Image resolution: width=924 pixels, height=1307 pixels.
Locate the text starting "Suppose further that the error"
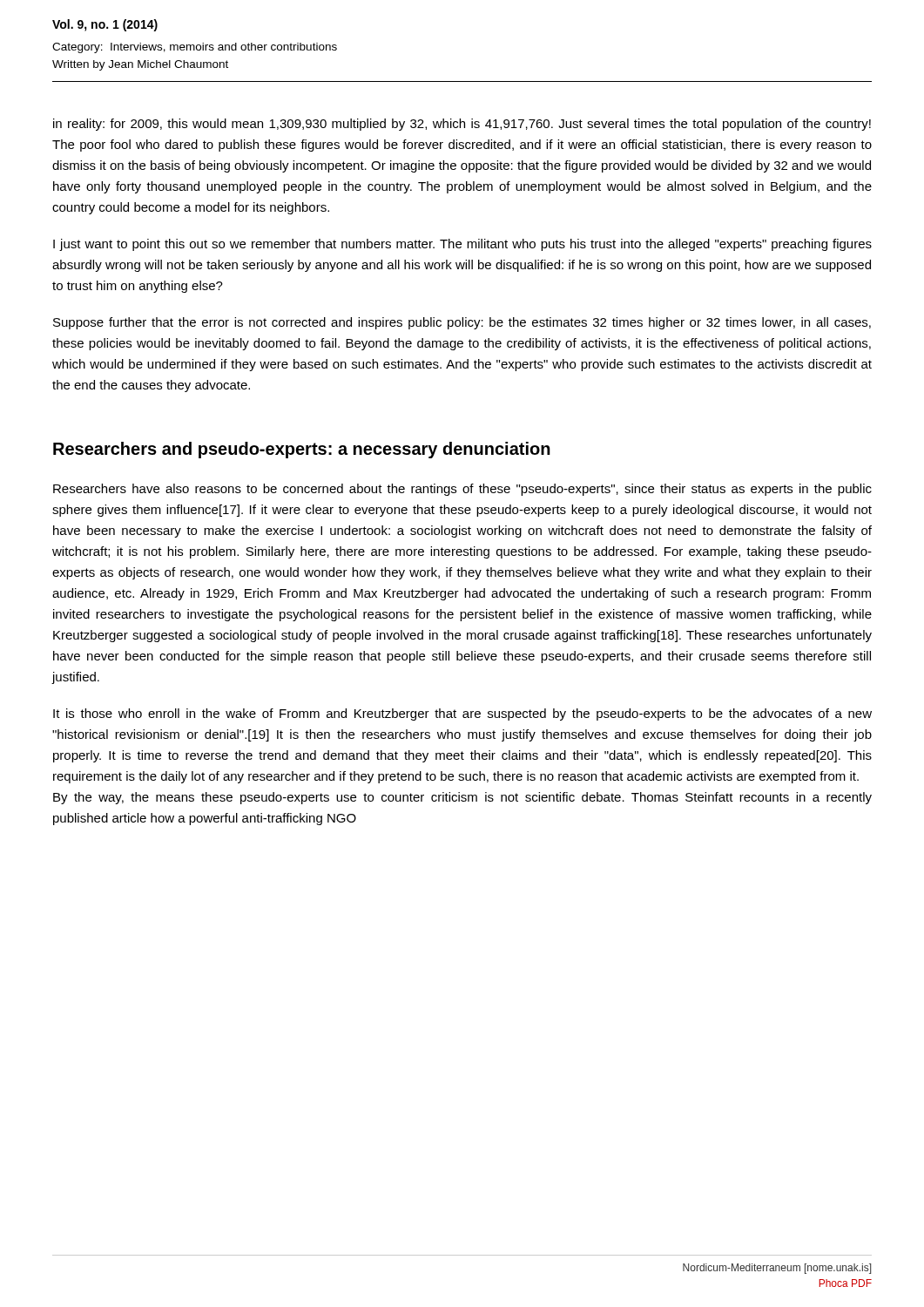462,353
